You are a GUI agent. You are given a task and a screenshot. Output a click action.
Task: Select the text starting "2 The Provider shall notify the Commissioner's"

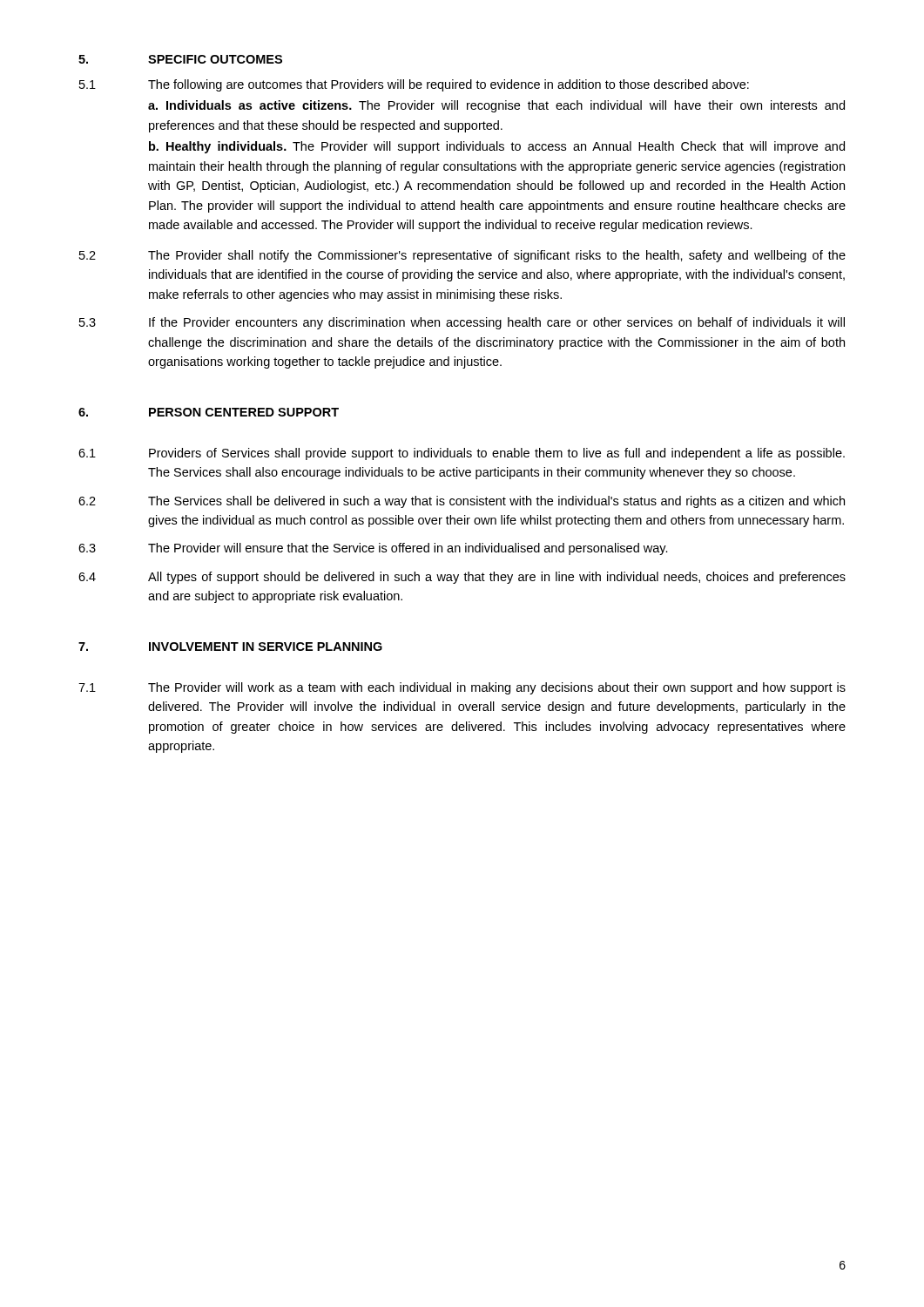(x=462, y=275)
